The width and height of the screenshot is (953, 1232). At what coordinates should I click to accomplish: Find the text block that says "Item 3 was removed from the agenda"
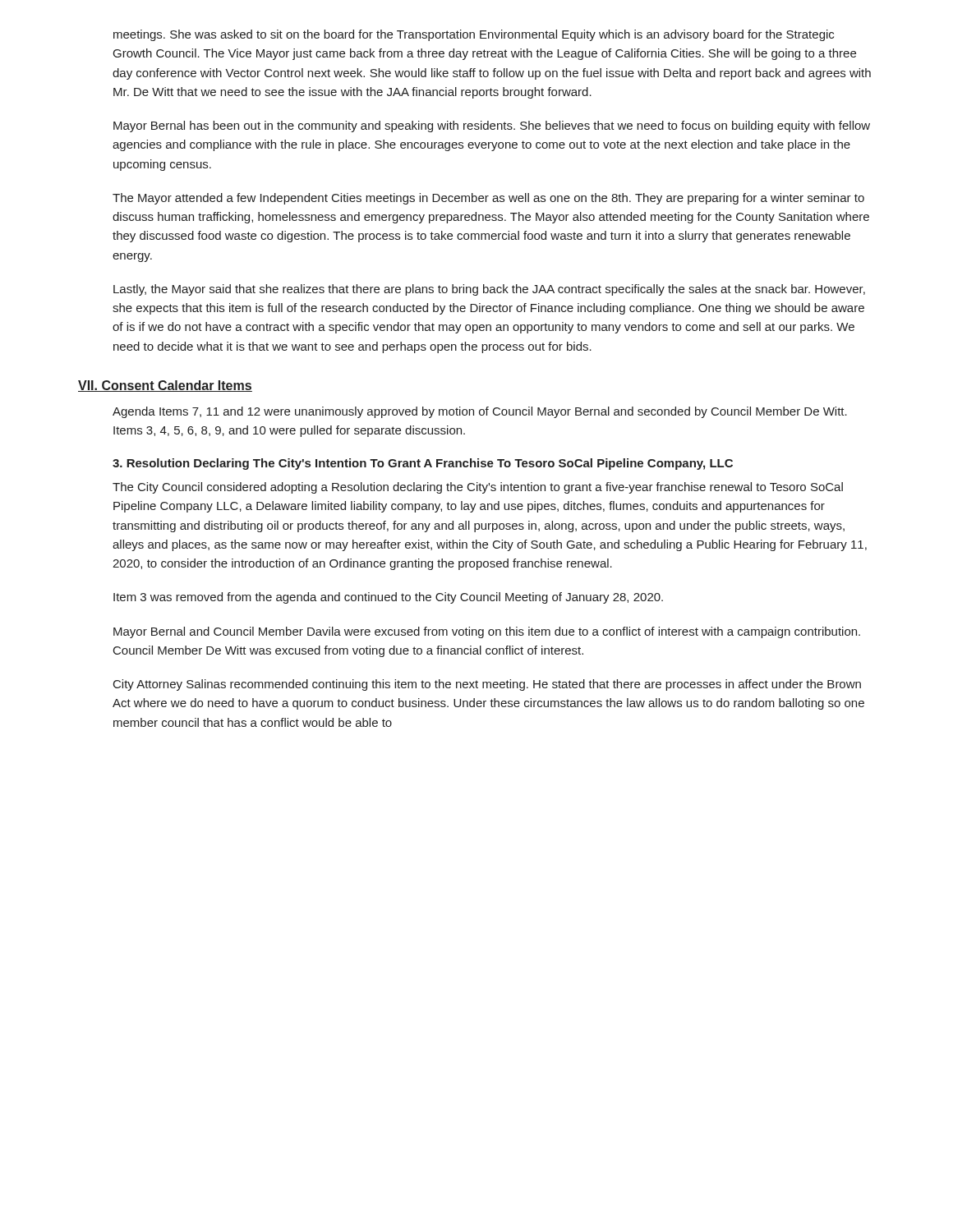coord(388,597)
